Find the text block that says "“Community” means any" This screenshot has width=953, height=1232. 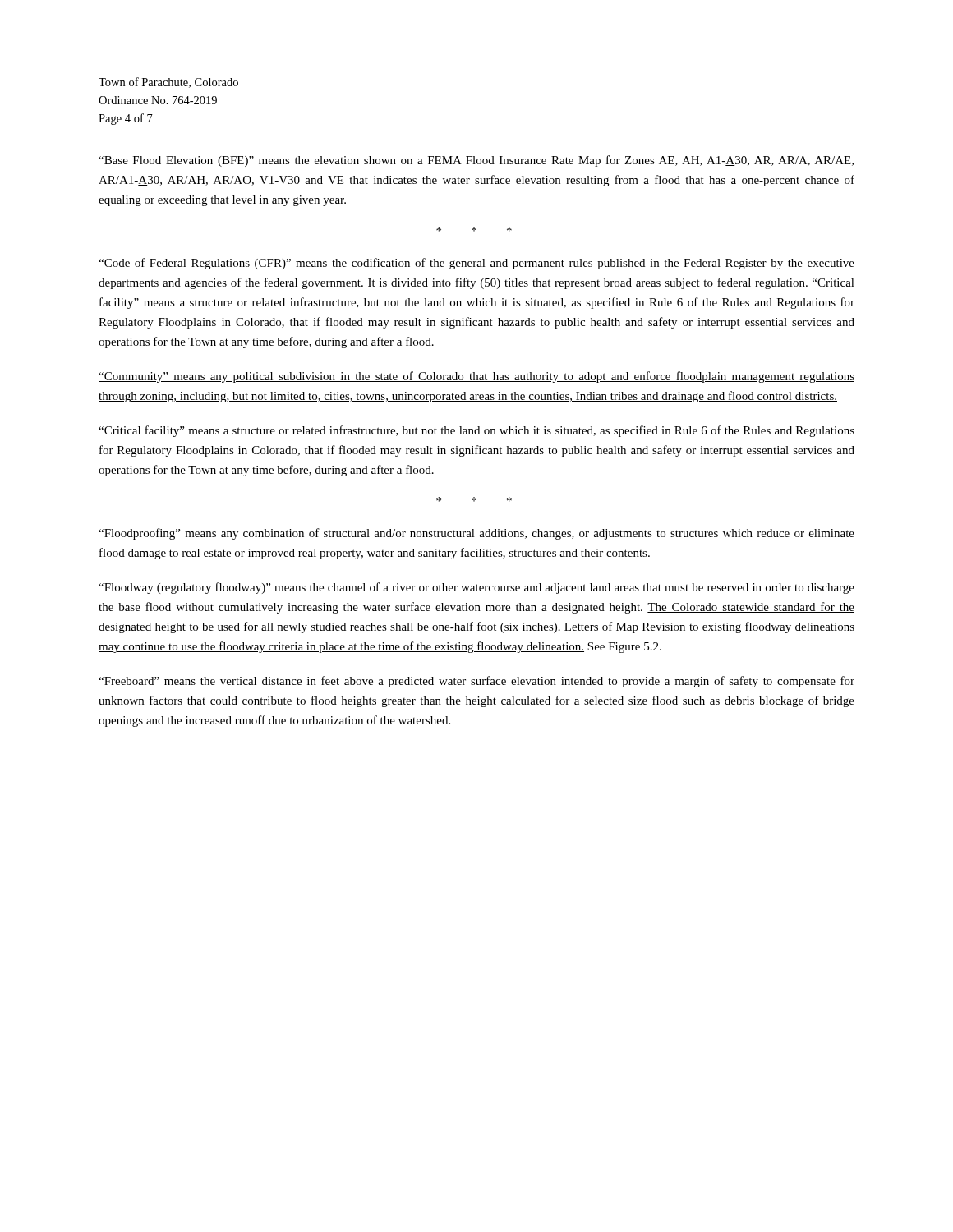(x=476, y=386)
